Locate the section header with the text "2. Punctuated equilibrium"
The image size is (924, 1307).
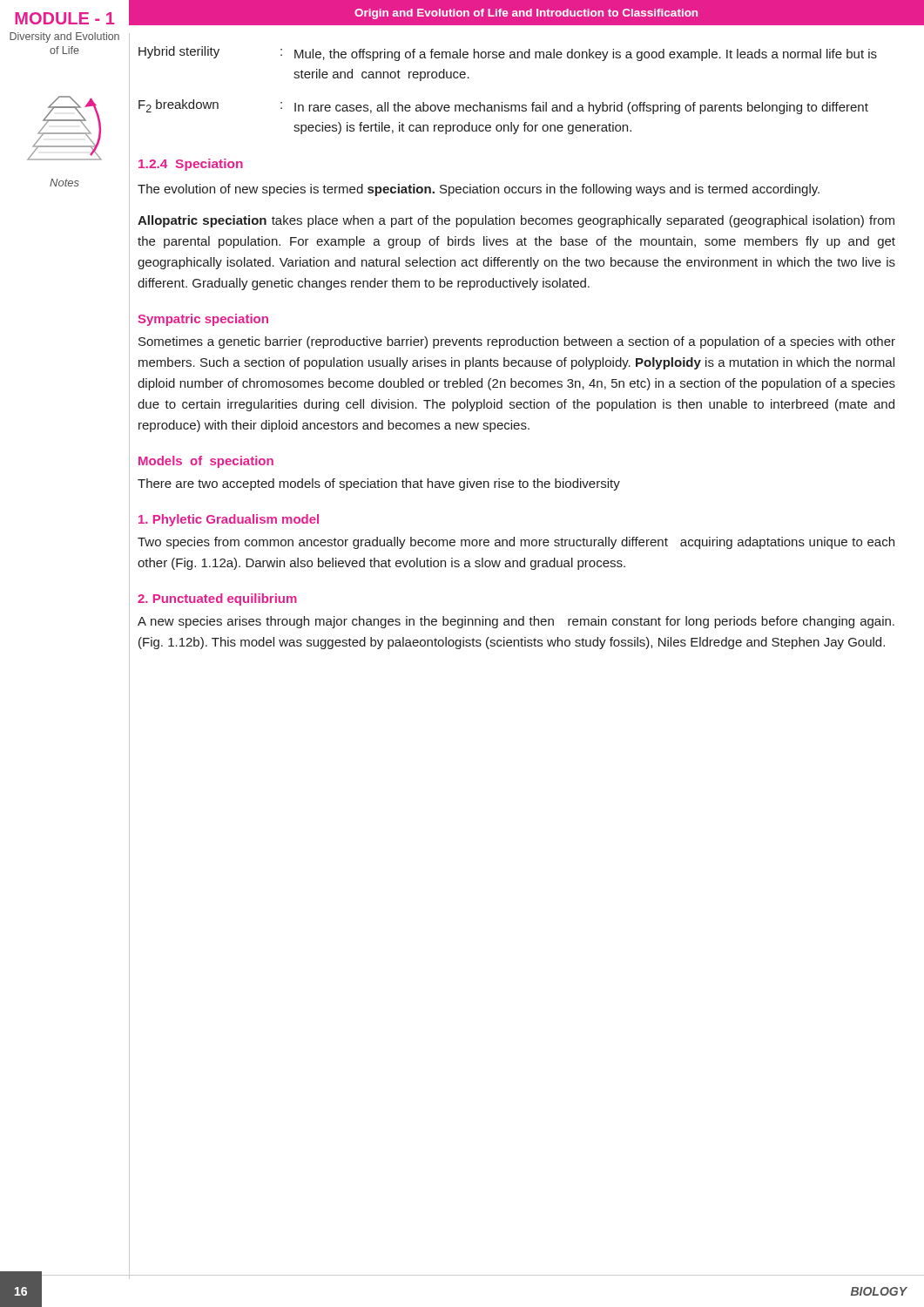tap(217, 598)
